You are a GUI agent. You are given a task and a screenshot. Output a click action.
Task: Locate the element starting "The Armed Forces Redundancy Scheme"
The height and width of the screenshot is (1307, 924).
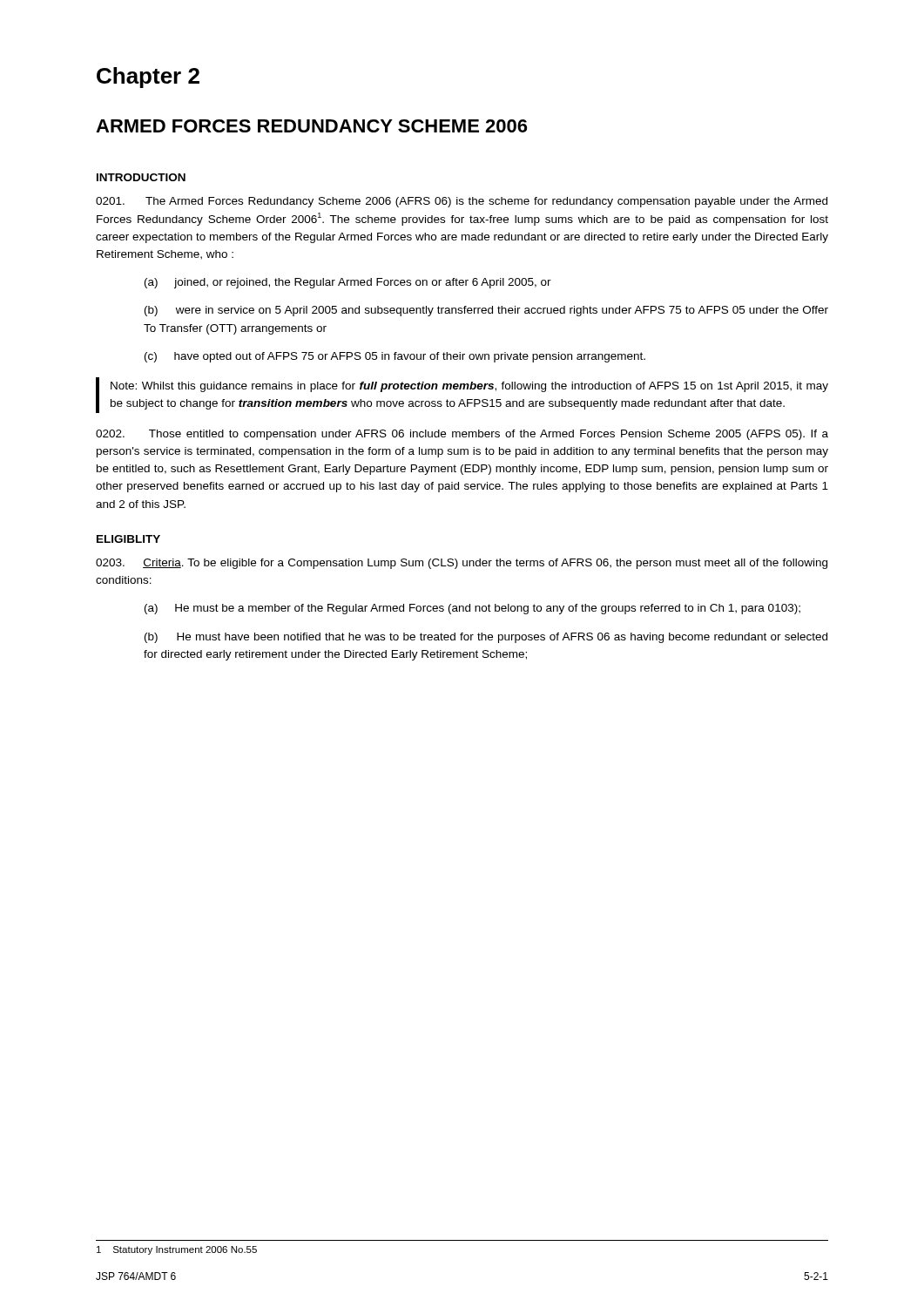(462, 227)
